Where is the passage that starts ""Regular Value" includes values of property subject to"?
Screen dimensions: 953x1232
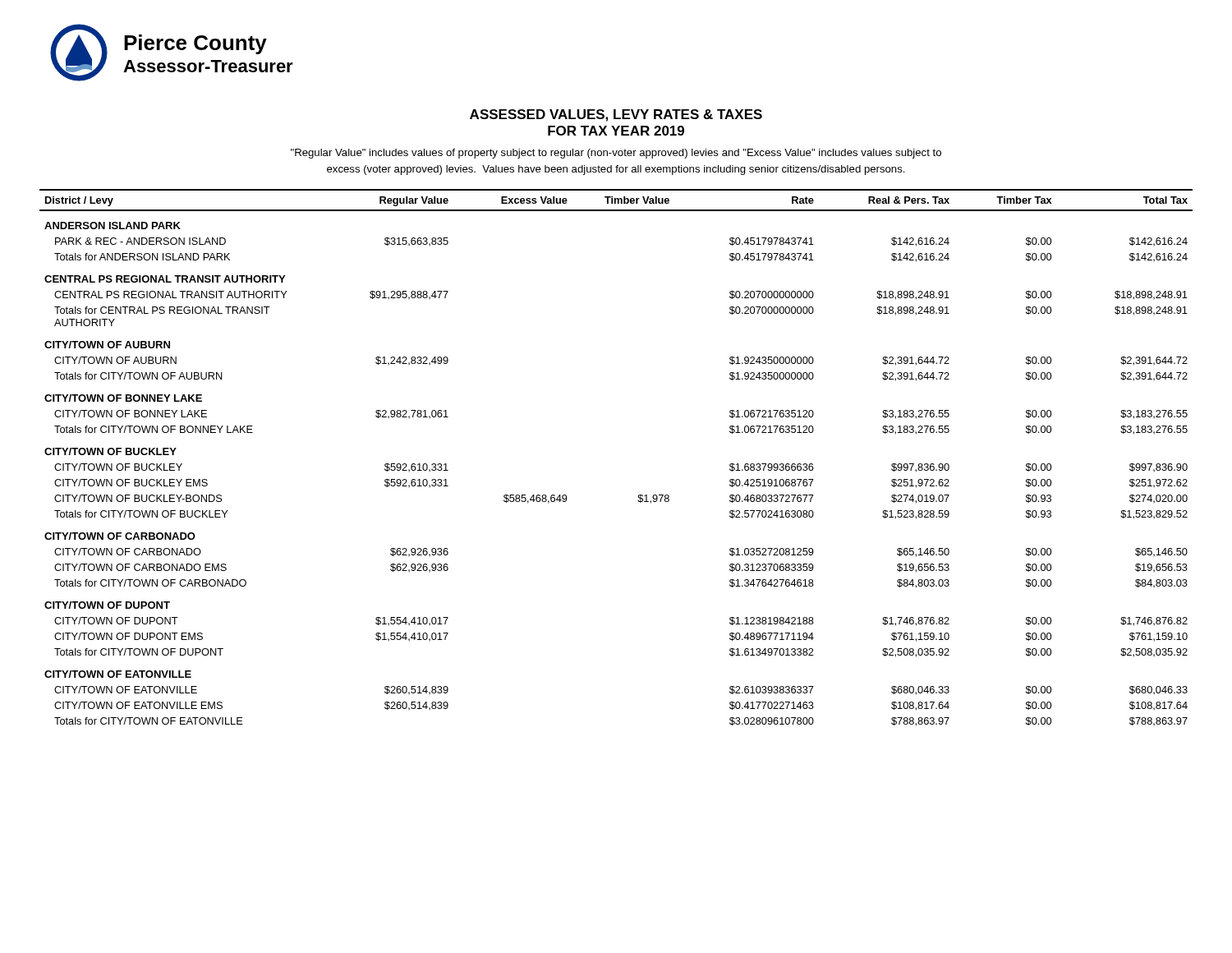[x=616, y=160]
